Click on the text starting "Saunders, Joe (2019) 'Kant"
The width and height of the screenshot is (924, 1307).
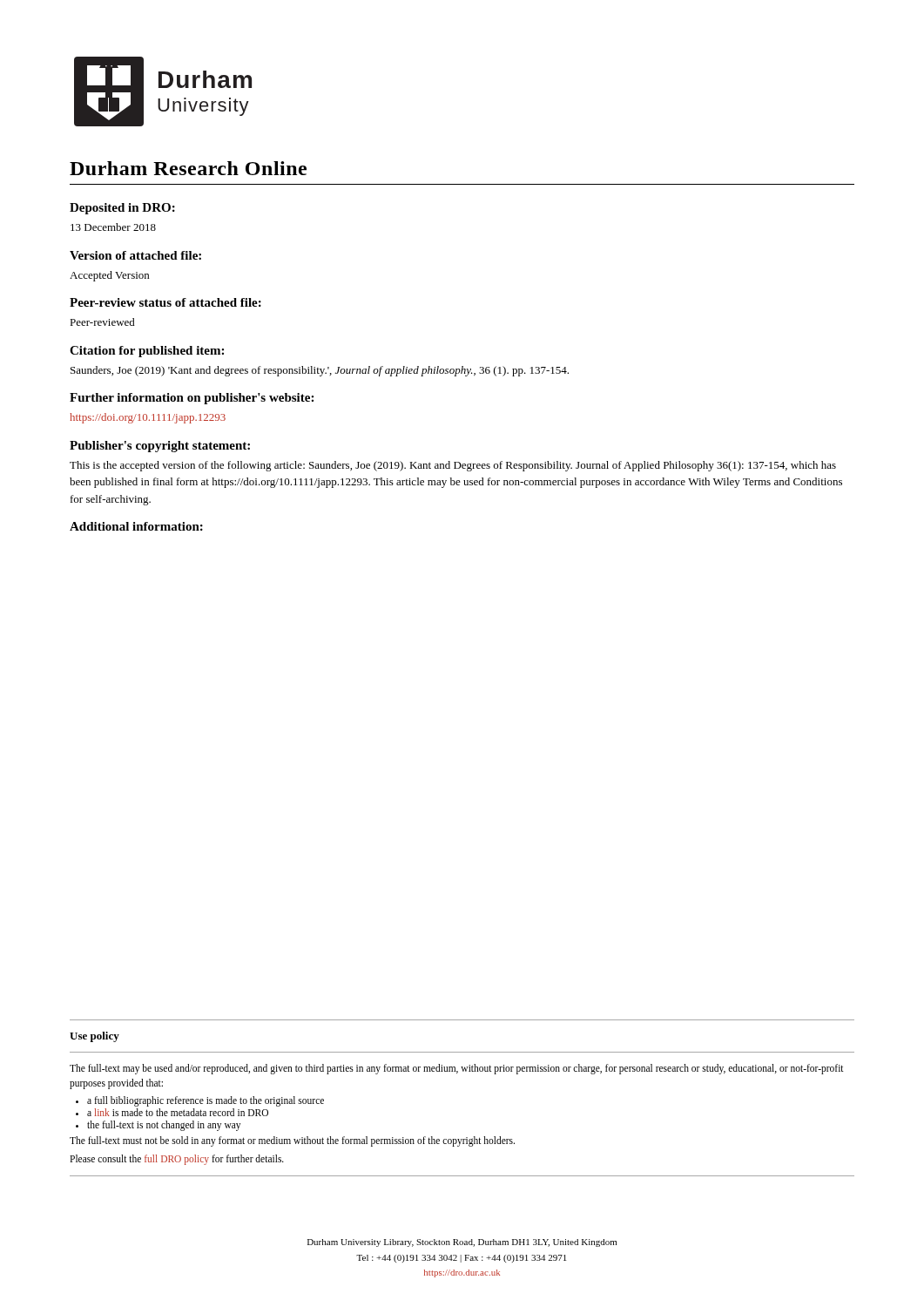tap(320, 369)
